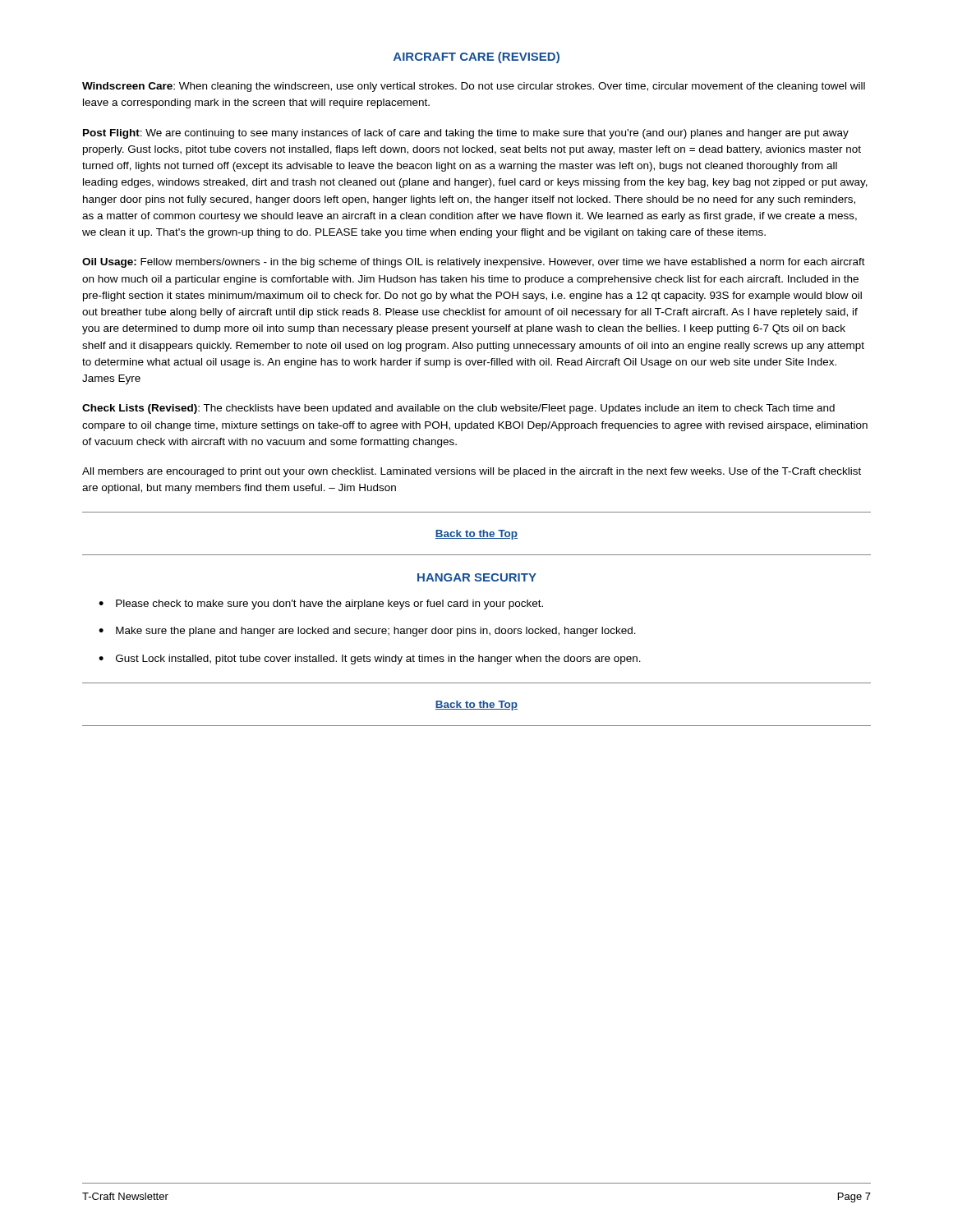
Task: Point to the region starting "Post Flight: We are continuing to see many"
Action: 475,182
